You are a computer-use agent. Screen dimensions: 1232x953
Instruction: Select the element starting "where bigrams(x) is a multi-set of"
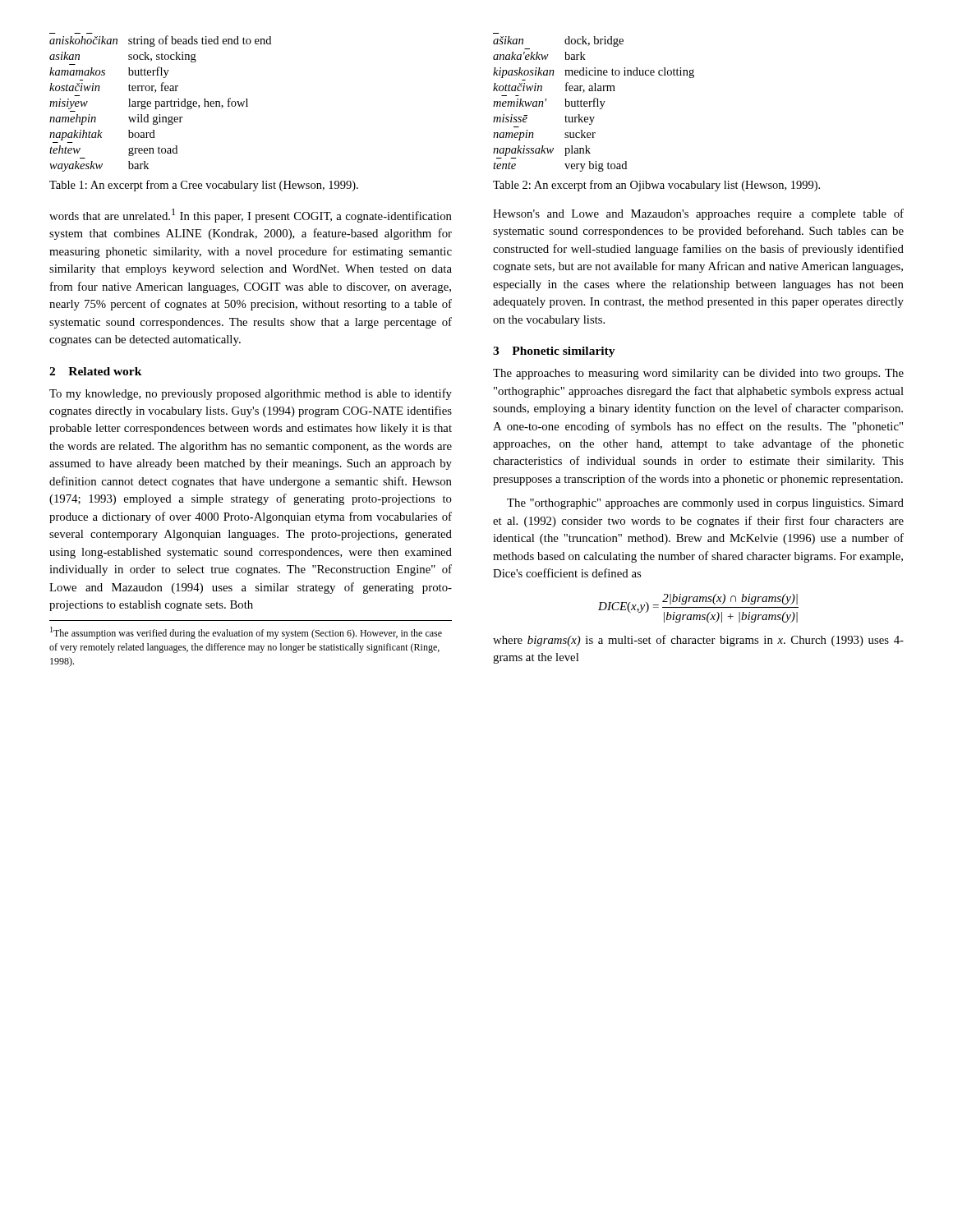click(698, 648)
